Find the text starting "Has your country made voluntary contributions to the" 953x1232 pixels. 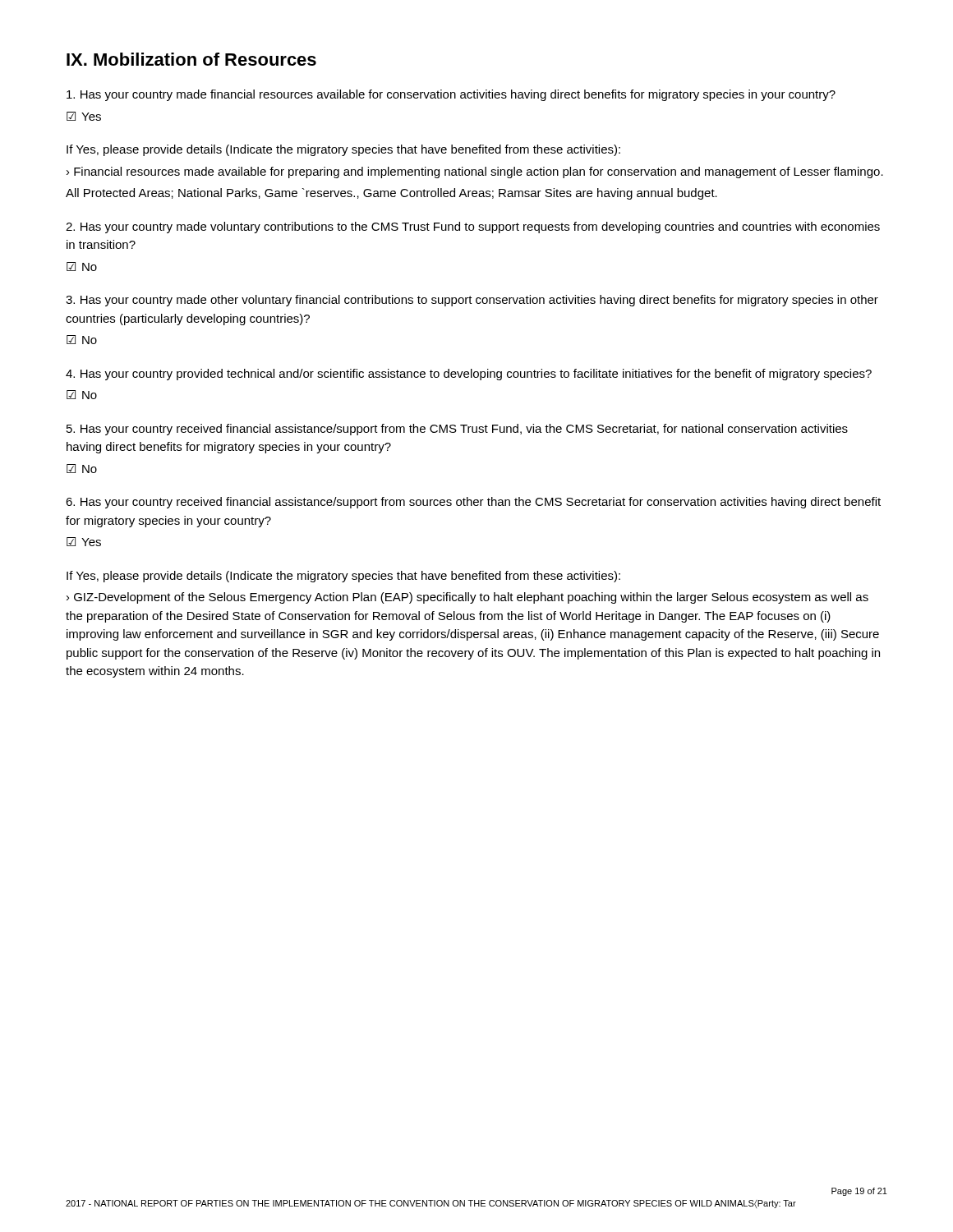coord(473,228)
